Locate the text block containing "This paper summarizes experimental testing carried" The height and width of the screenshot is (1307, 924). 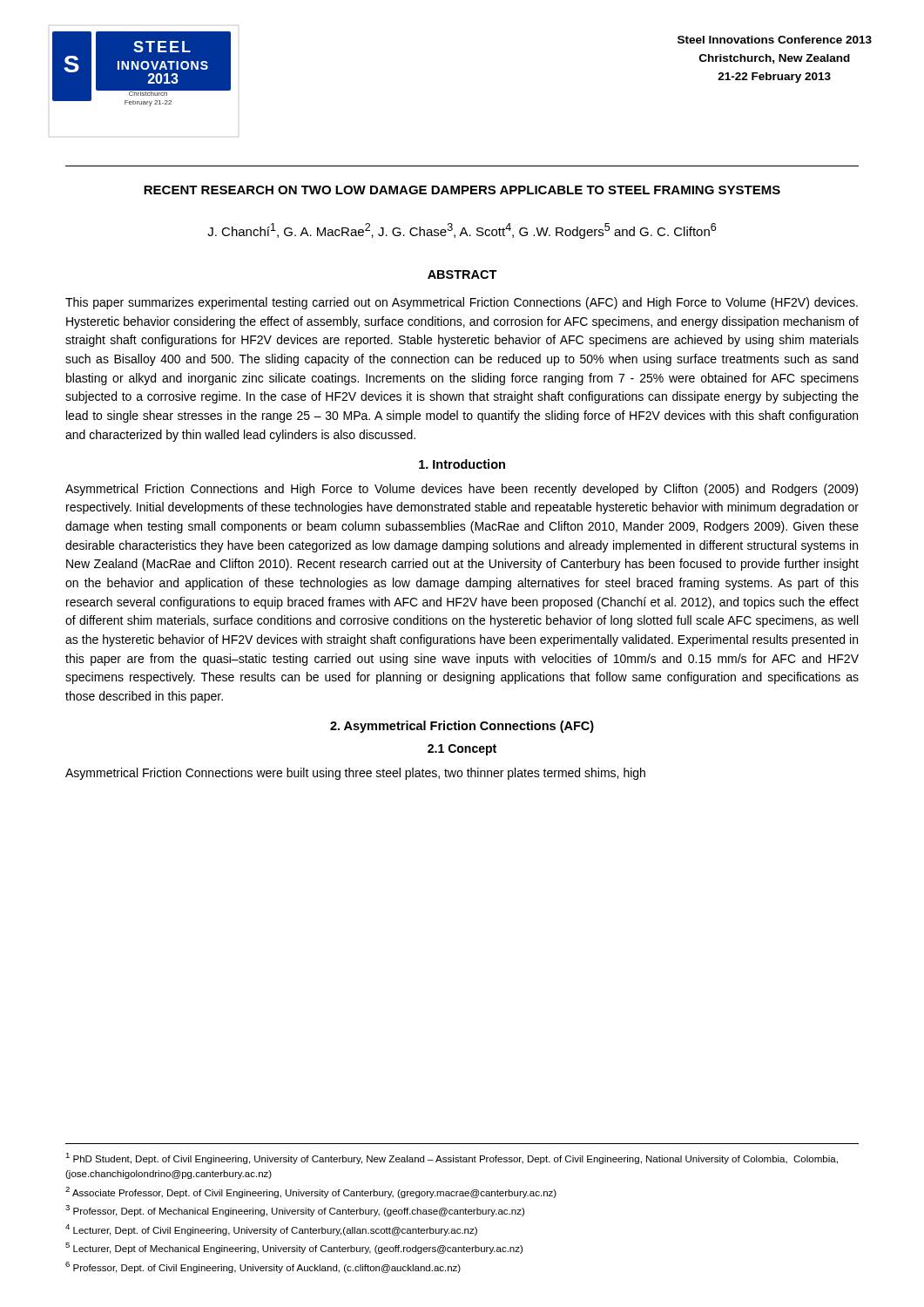462,369
